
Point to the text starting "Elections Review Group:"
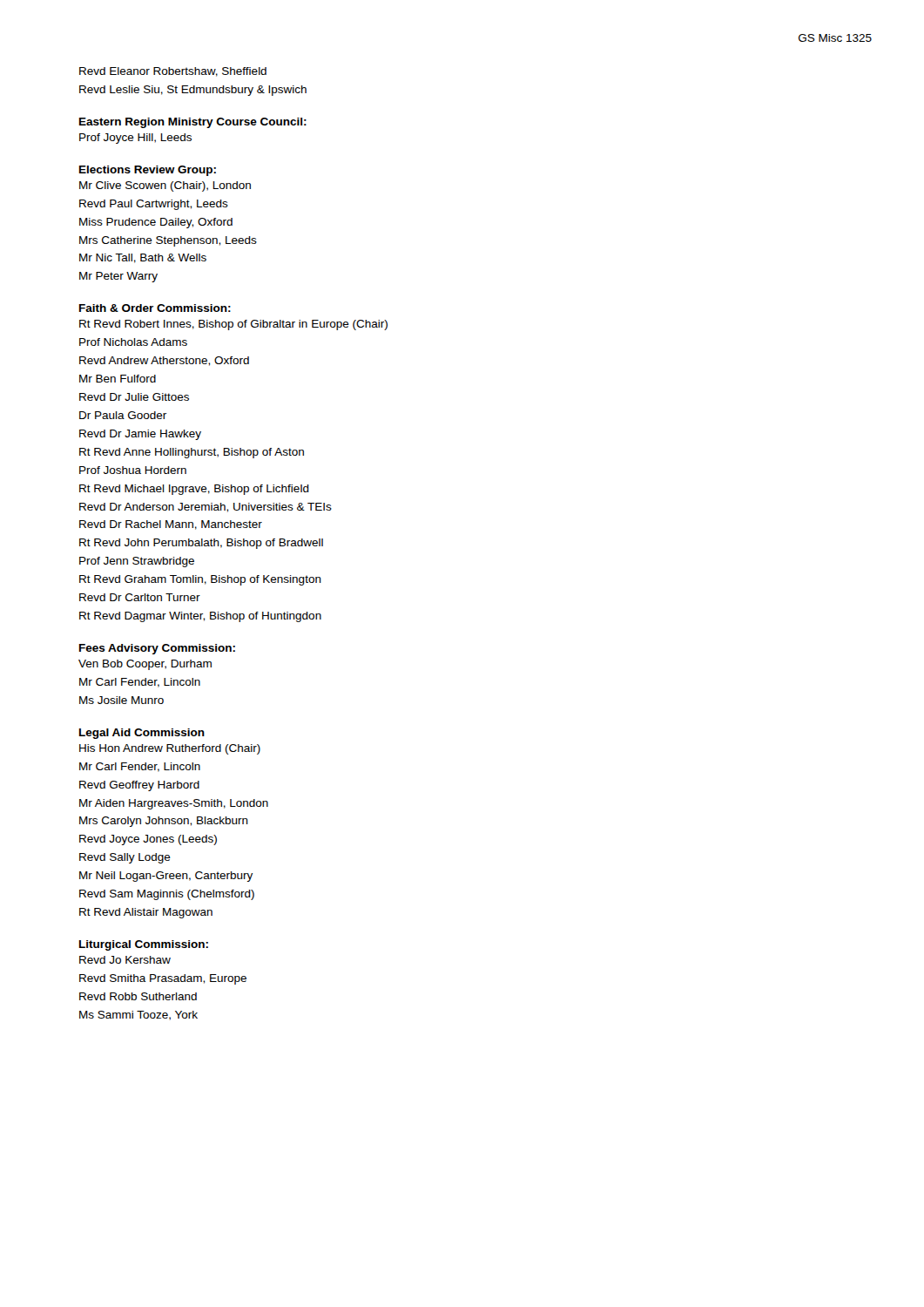coord(148,169)
